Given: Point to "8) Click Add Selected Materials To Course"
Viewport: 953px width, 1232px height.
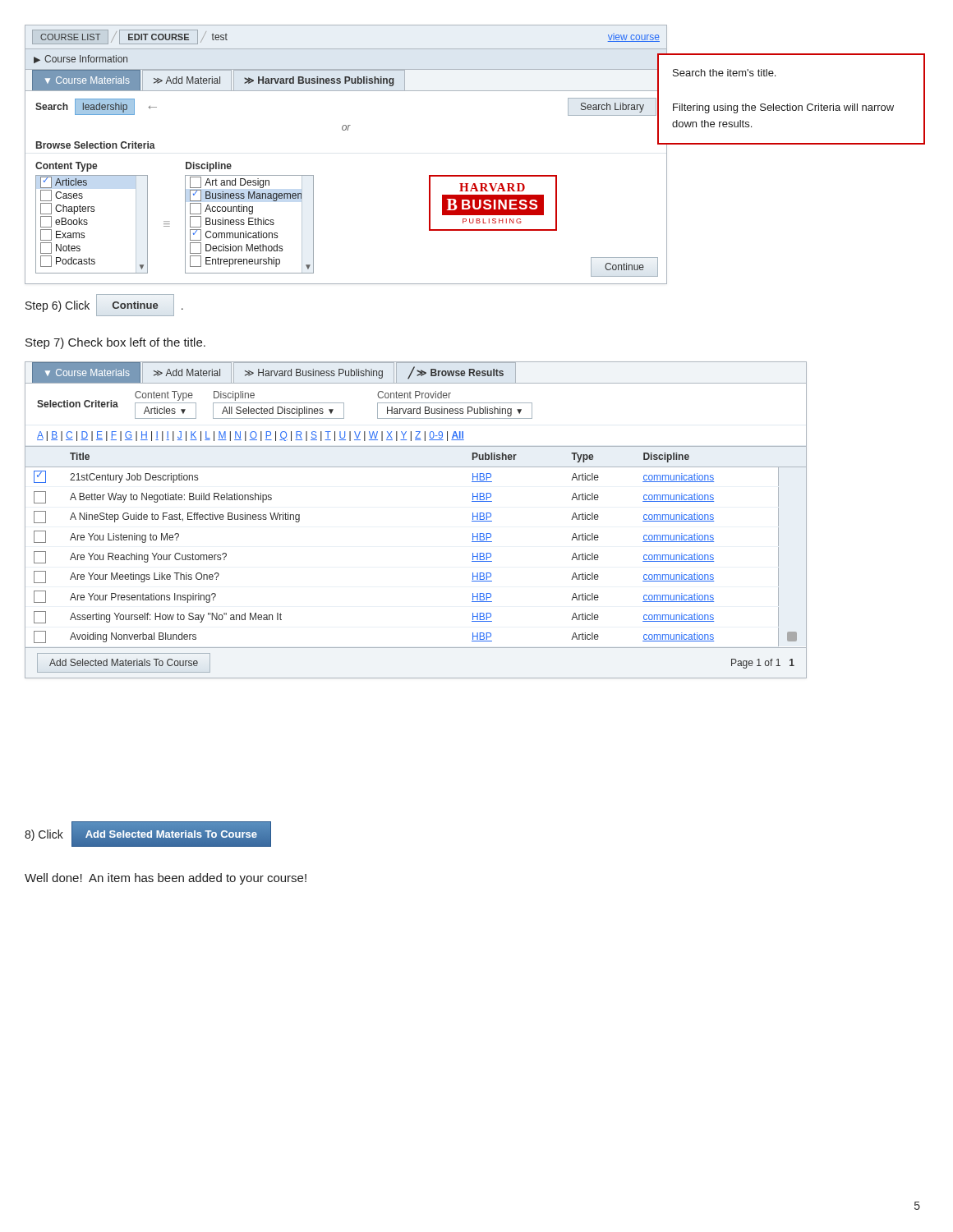Looking at the screenshot, I should (148, 834).
